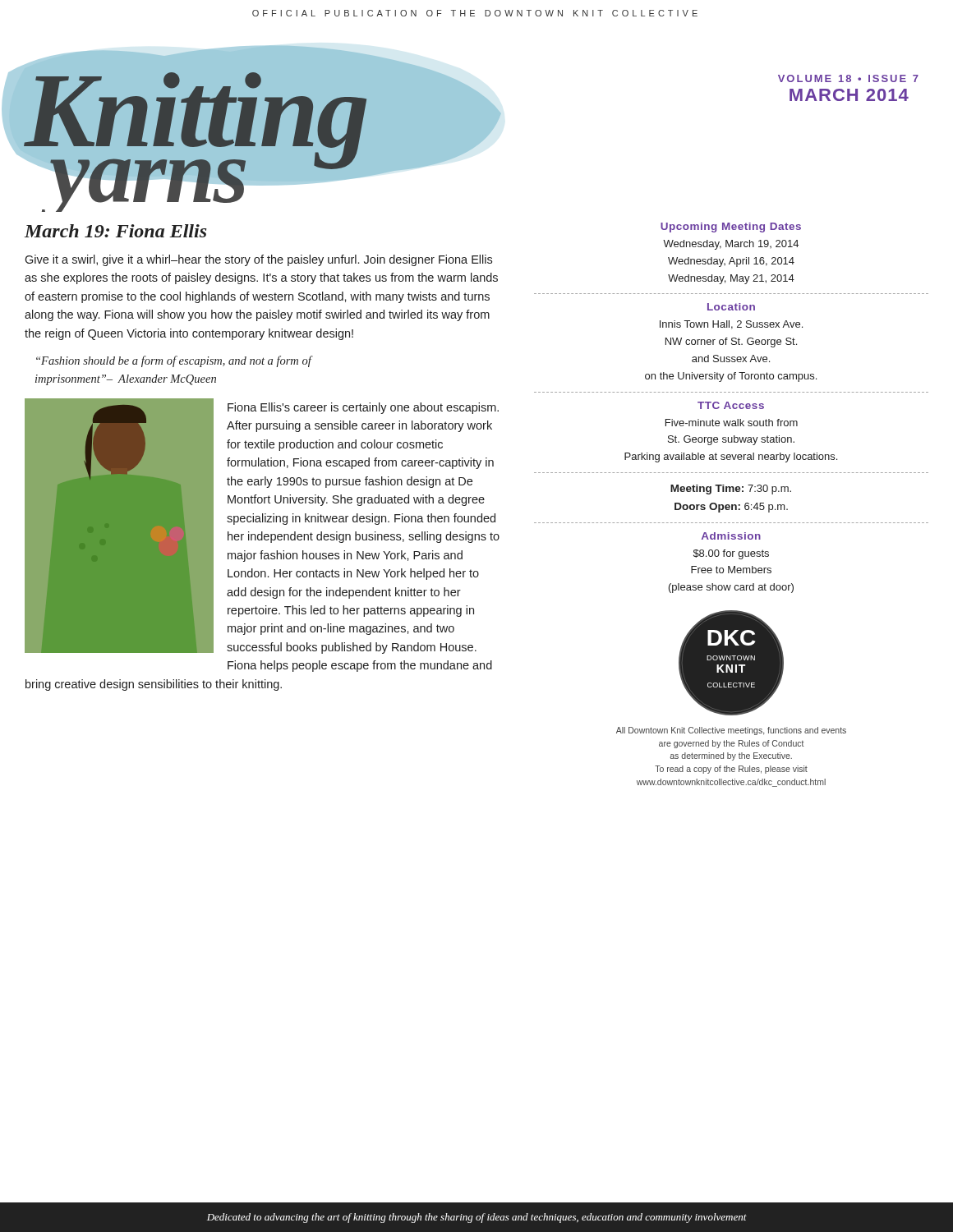Where is the passage that starts "Fiona Ellis's career"?
The width and height of the screenshot is (953, 1232).
pyautogui.click(x=263, y=546)
